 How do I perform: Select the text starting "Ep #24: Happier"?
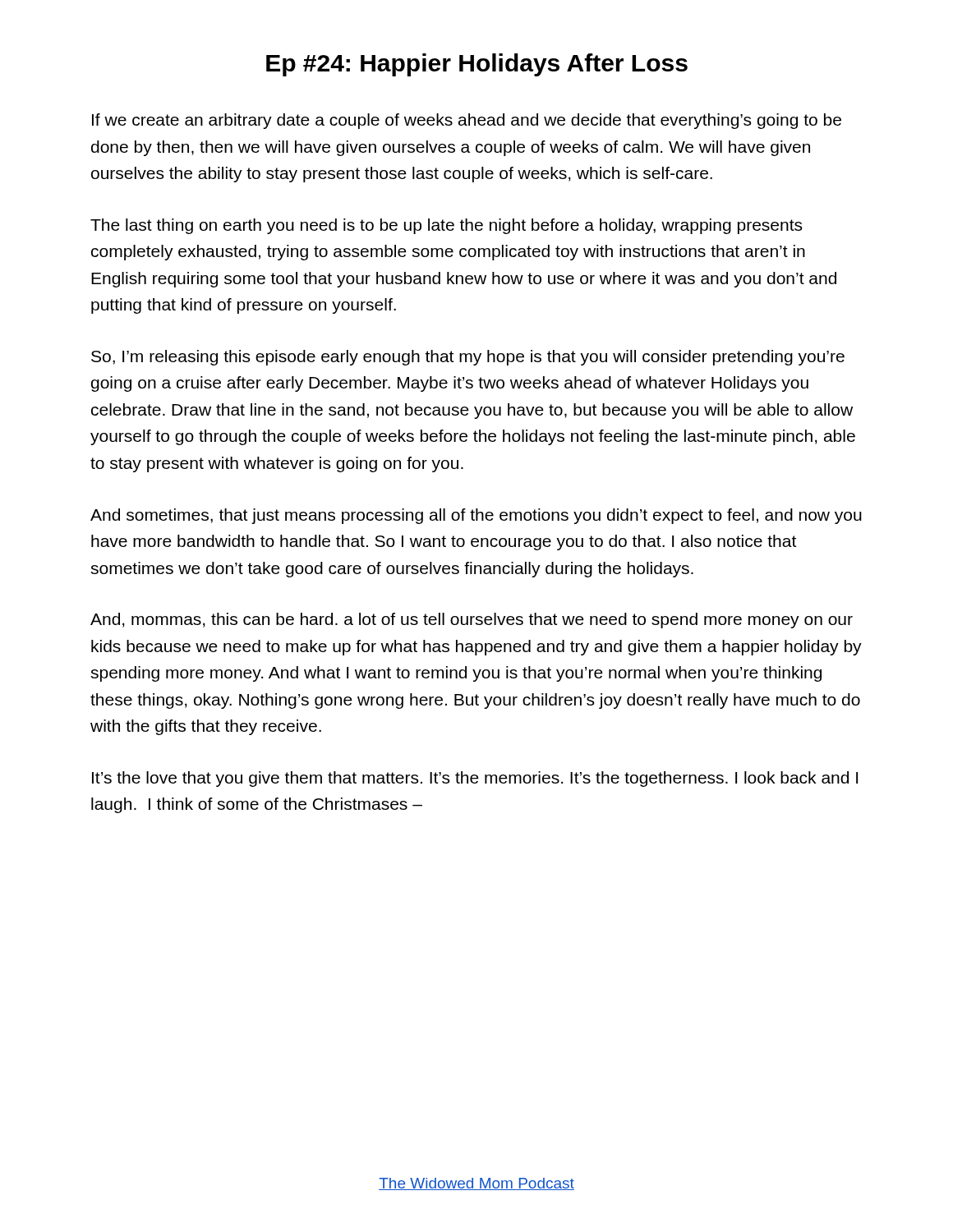click(476, 63)
